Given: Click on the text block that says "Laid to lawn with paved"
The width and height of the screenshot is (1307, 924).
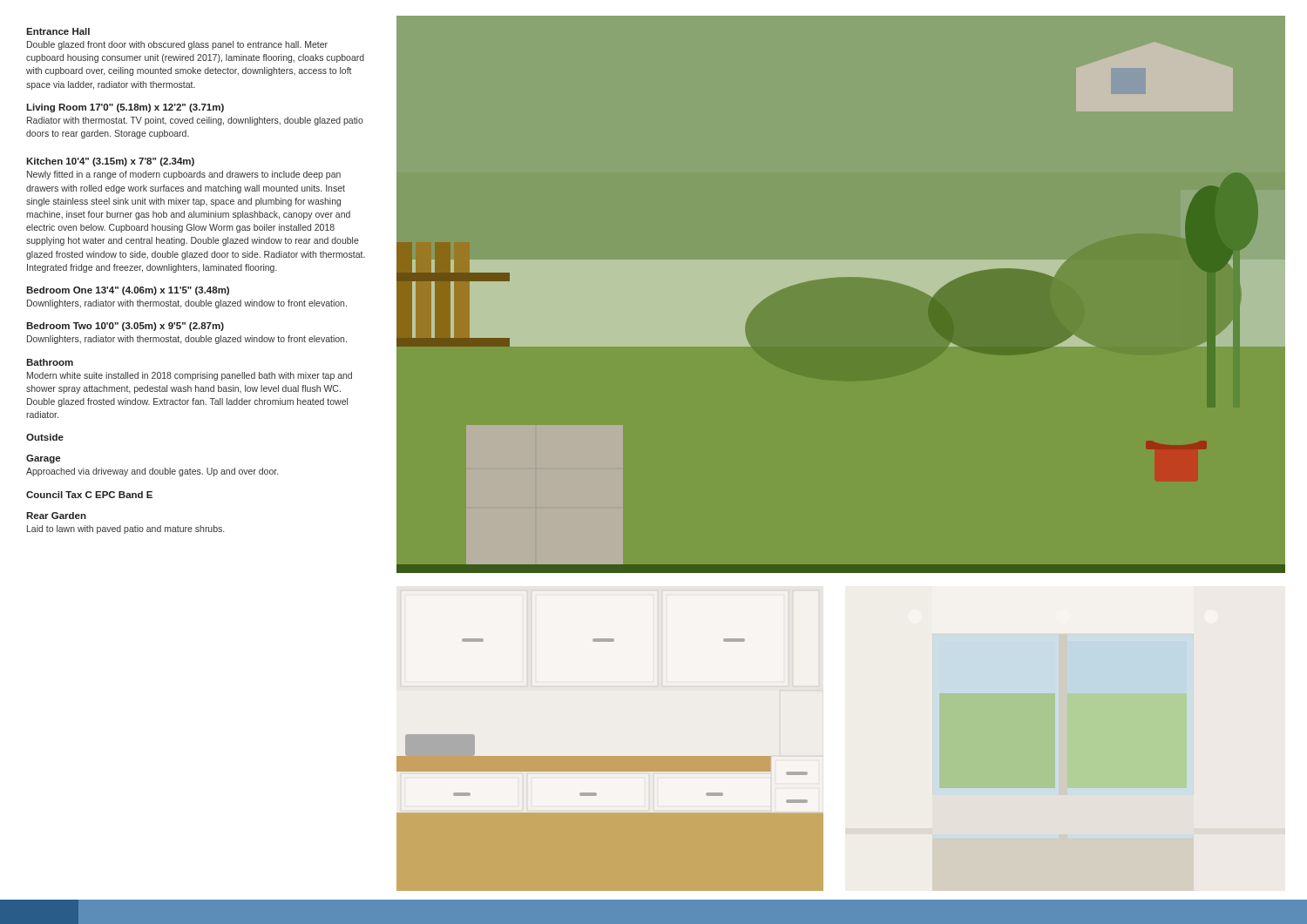Looking at the screenshot, I should 126,528.
